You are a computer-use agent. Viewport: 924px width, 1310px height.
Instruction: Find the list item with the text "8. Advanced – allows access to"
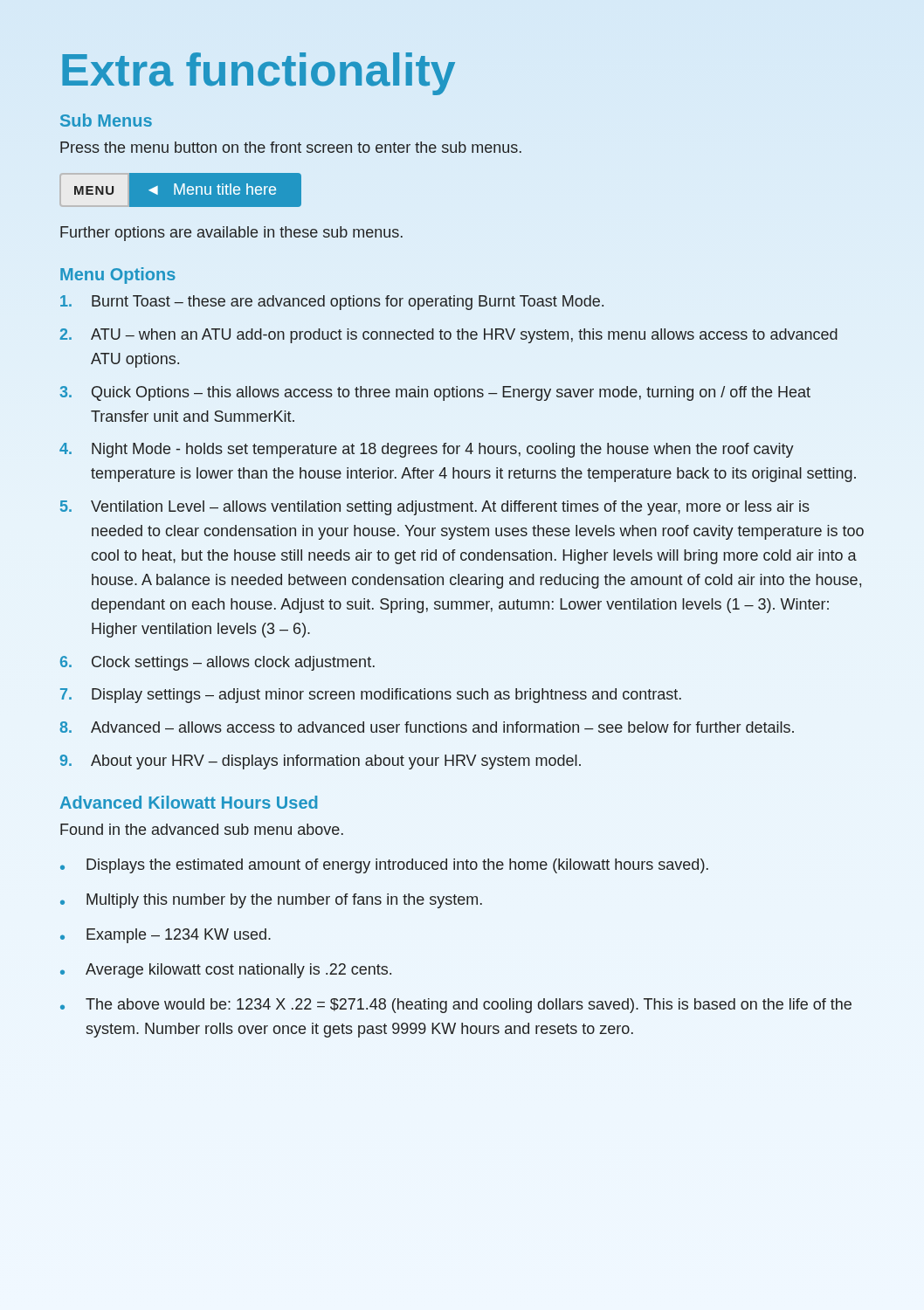tap(427, 729)
